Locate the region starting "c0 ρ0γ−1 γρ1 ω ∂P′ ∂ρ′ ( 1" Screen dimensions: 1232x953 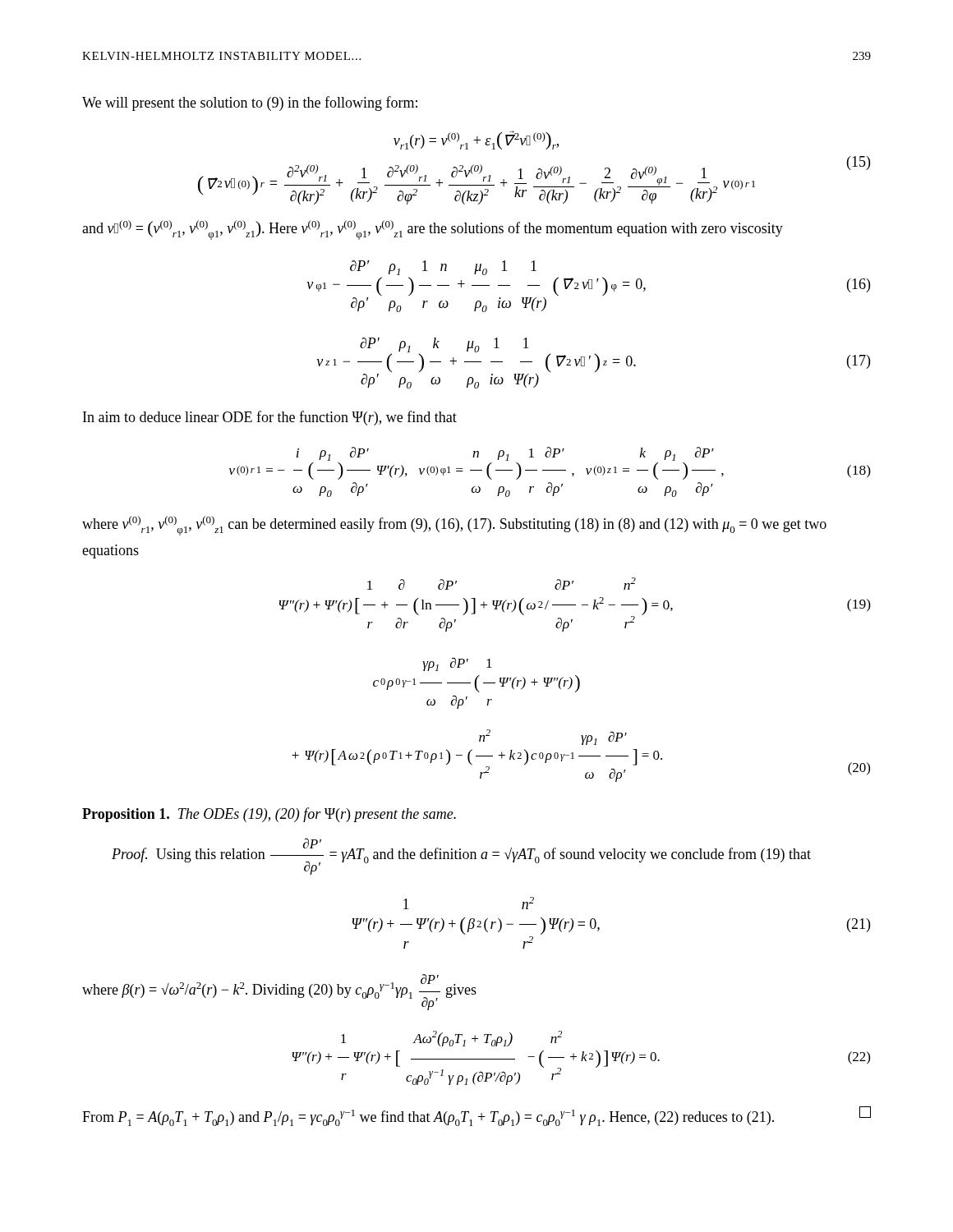click(457, 664)
